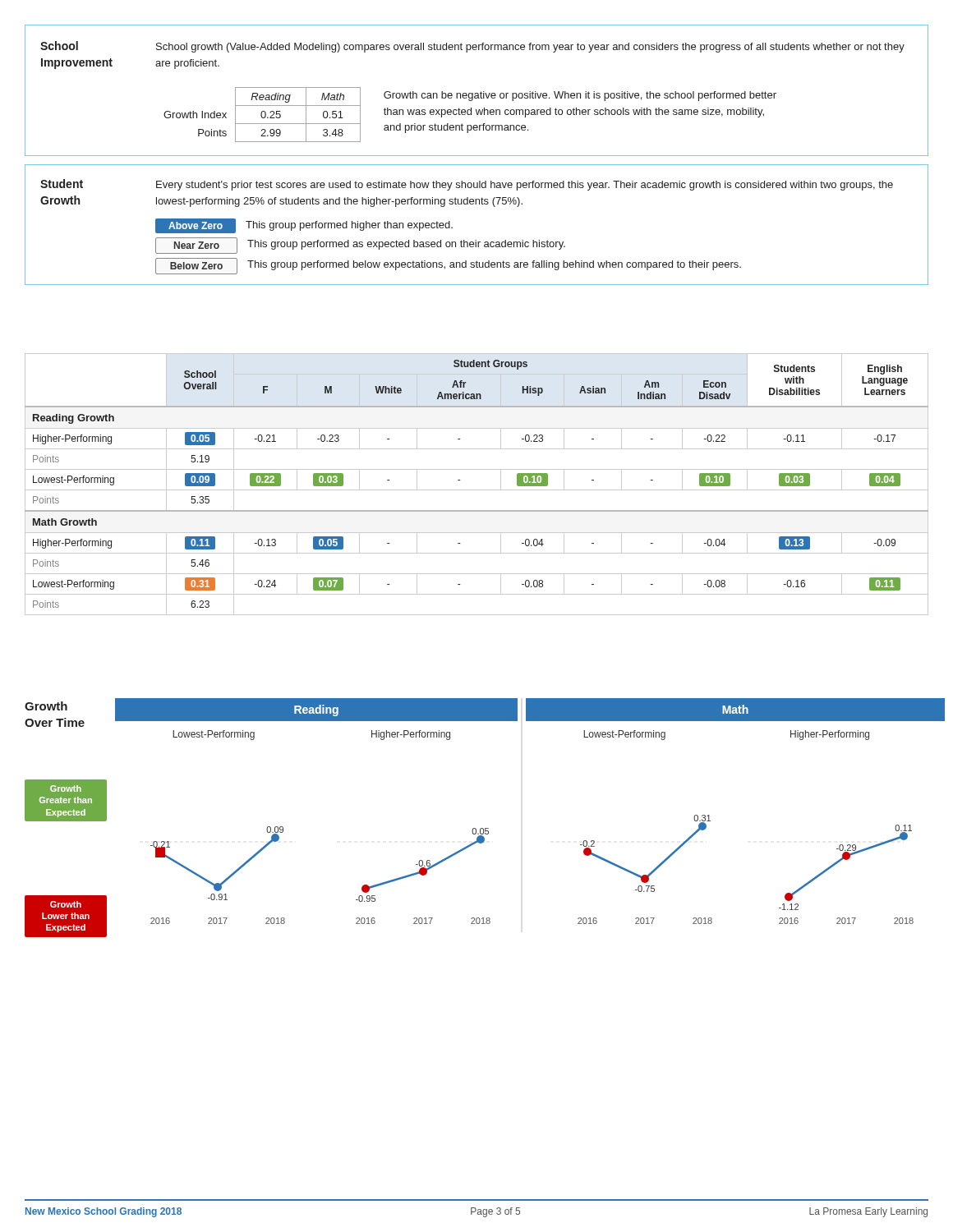Select the text block that reads "StudentGrowth Every student's"

467,185
